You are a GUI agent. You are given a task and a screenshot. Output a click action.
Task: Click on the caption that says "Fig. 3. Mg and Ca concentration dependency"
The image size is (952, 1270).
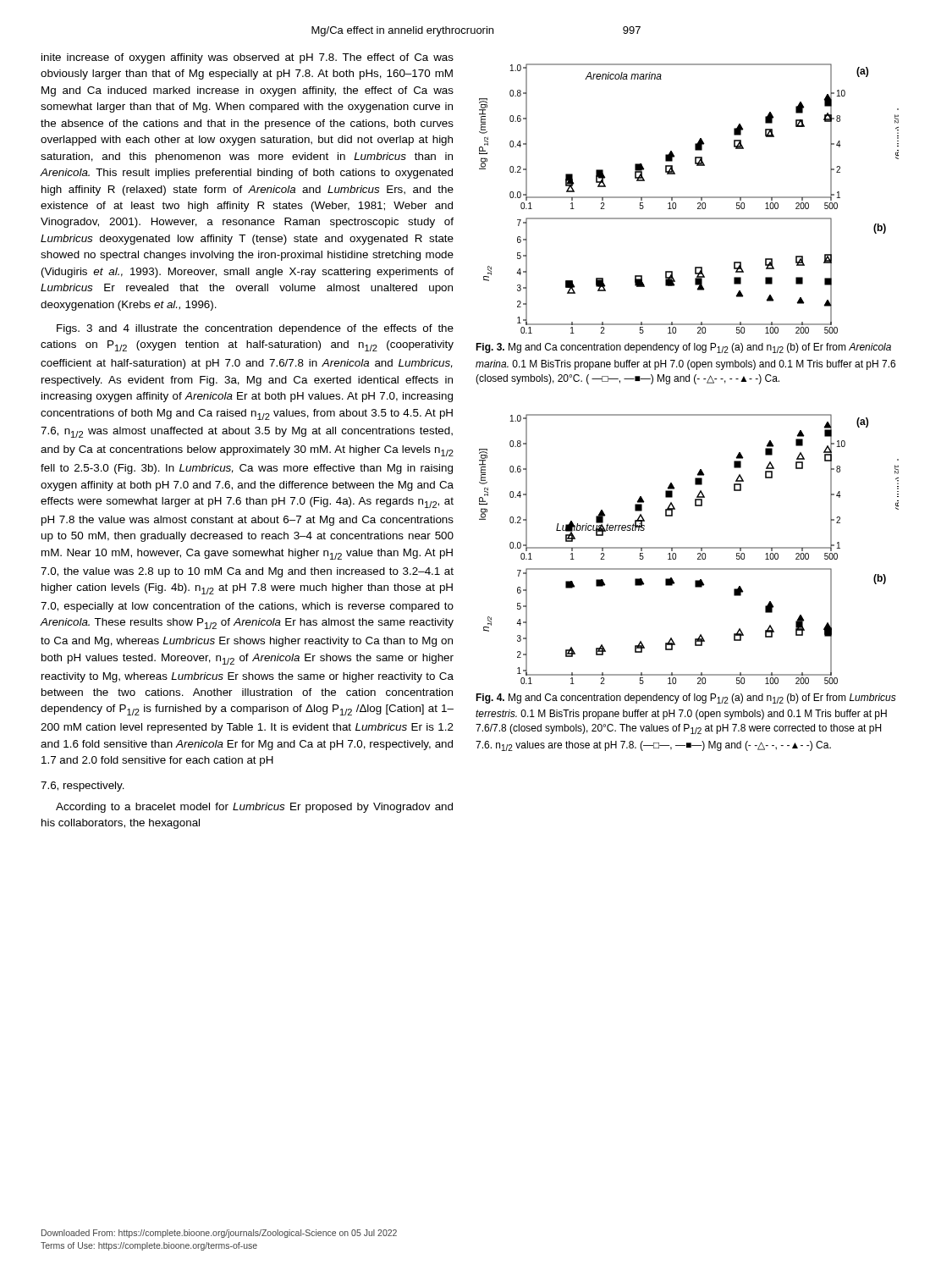coord(686,363)
